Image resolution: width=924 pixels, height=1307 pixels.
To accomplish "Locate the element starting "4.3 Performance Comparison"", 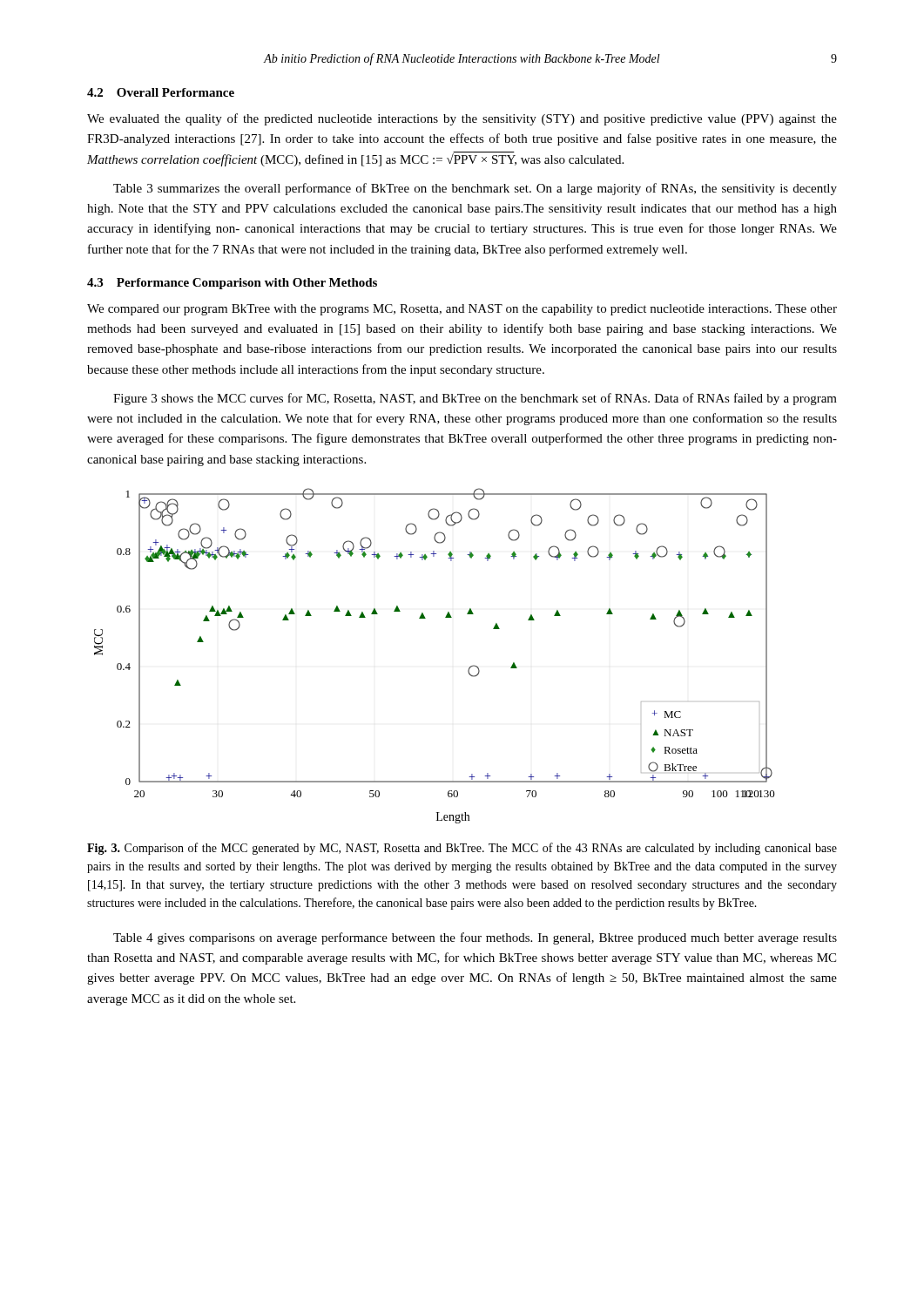I will 232,282.
